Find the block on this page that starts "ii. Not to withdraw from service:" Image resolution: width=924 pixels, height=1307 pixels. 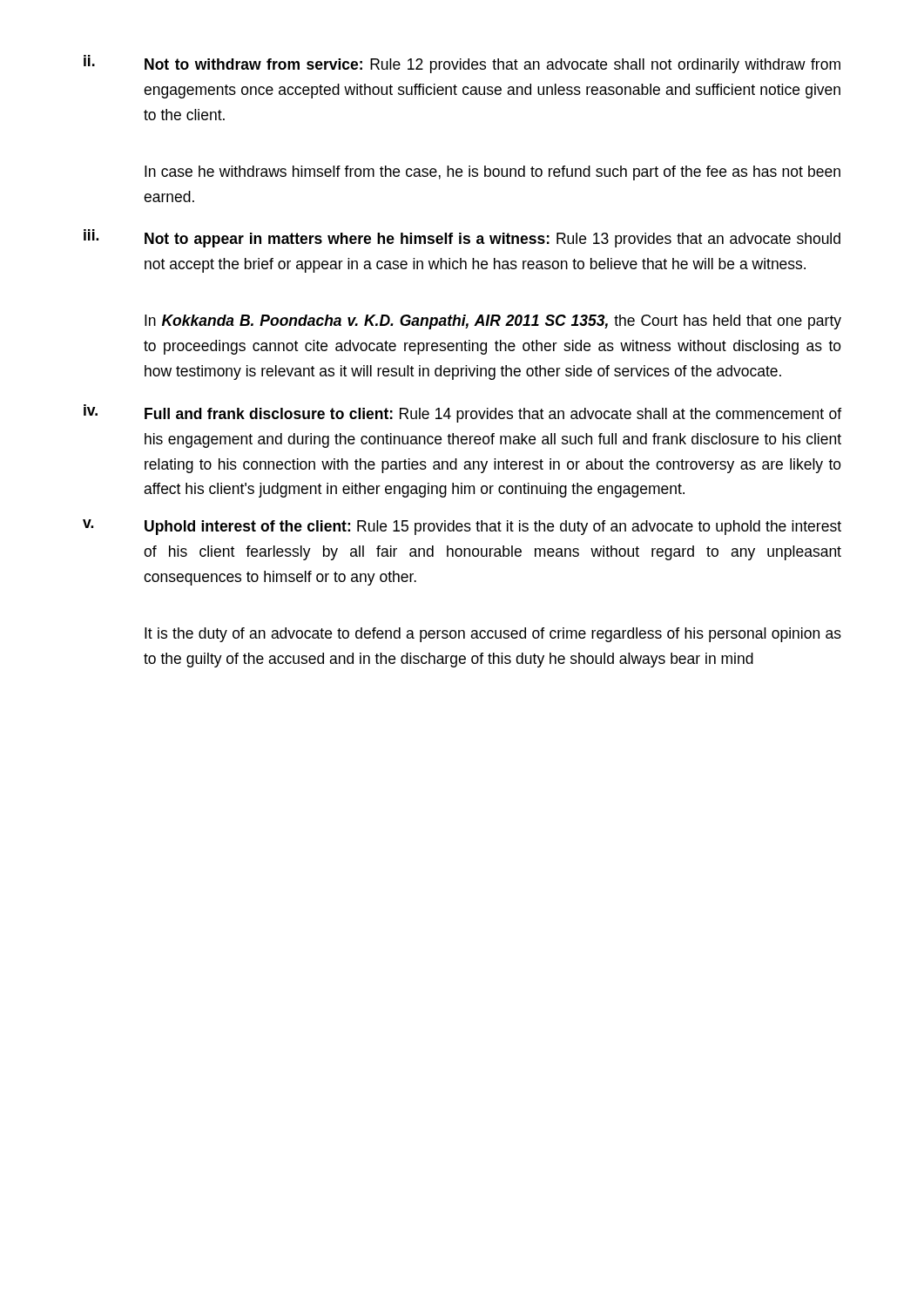tap(462, 90)
